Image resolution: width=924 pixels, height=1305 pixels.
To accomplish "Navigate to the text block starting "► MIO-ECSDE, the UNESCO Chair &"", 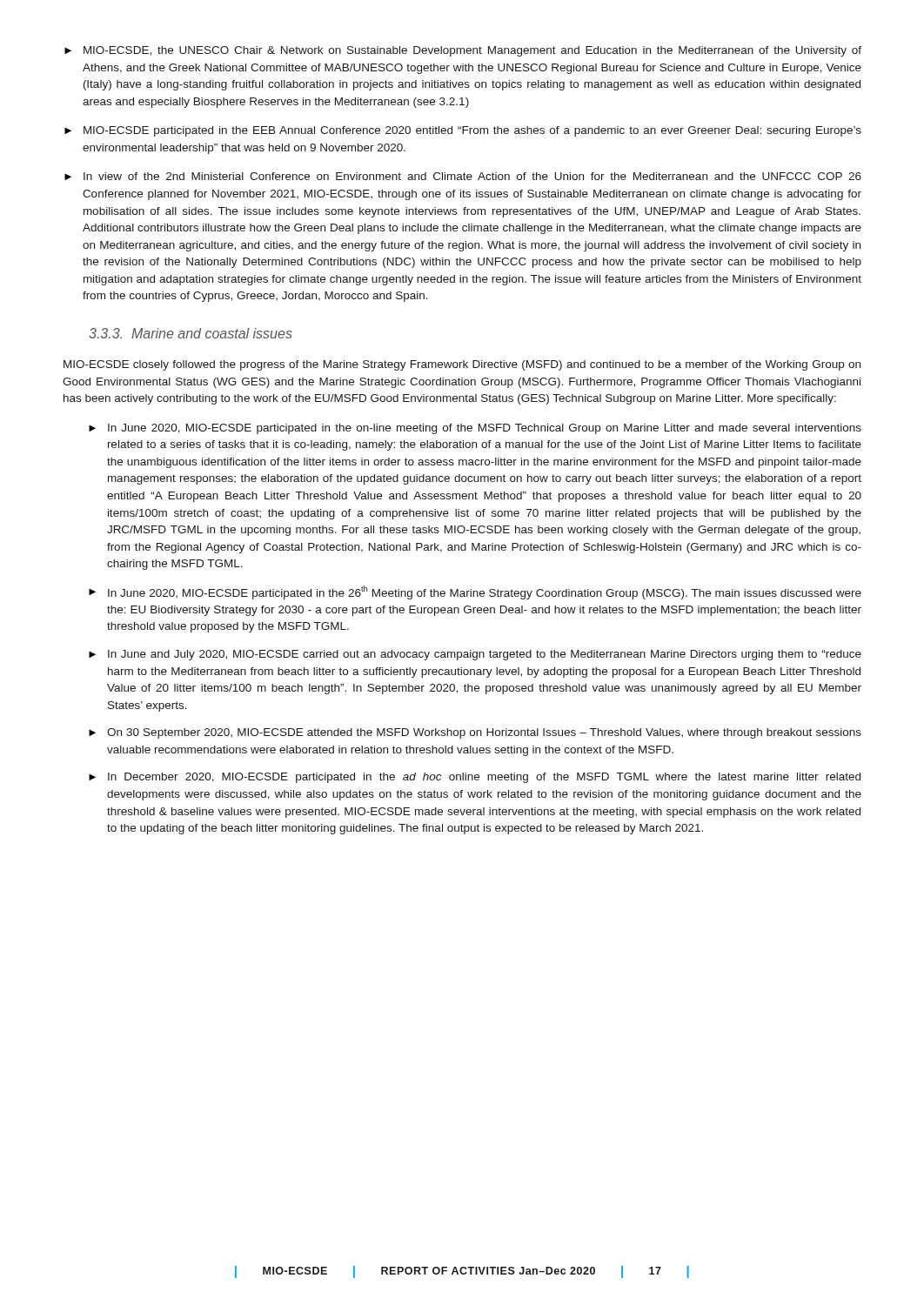I will coord(462,76).
